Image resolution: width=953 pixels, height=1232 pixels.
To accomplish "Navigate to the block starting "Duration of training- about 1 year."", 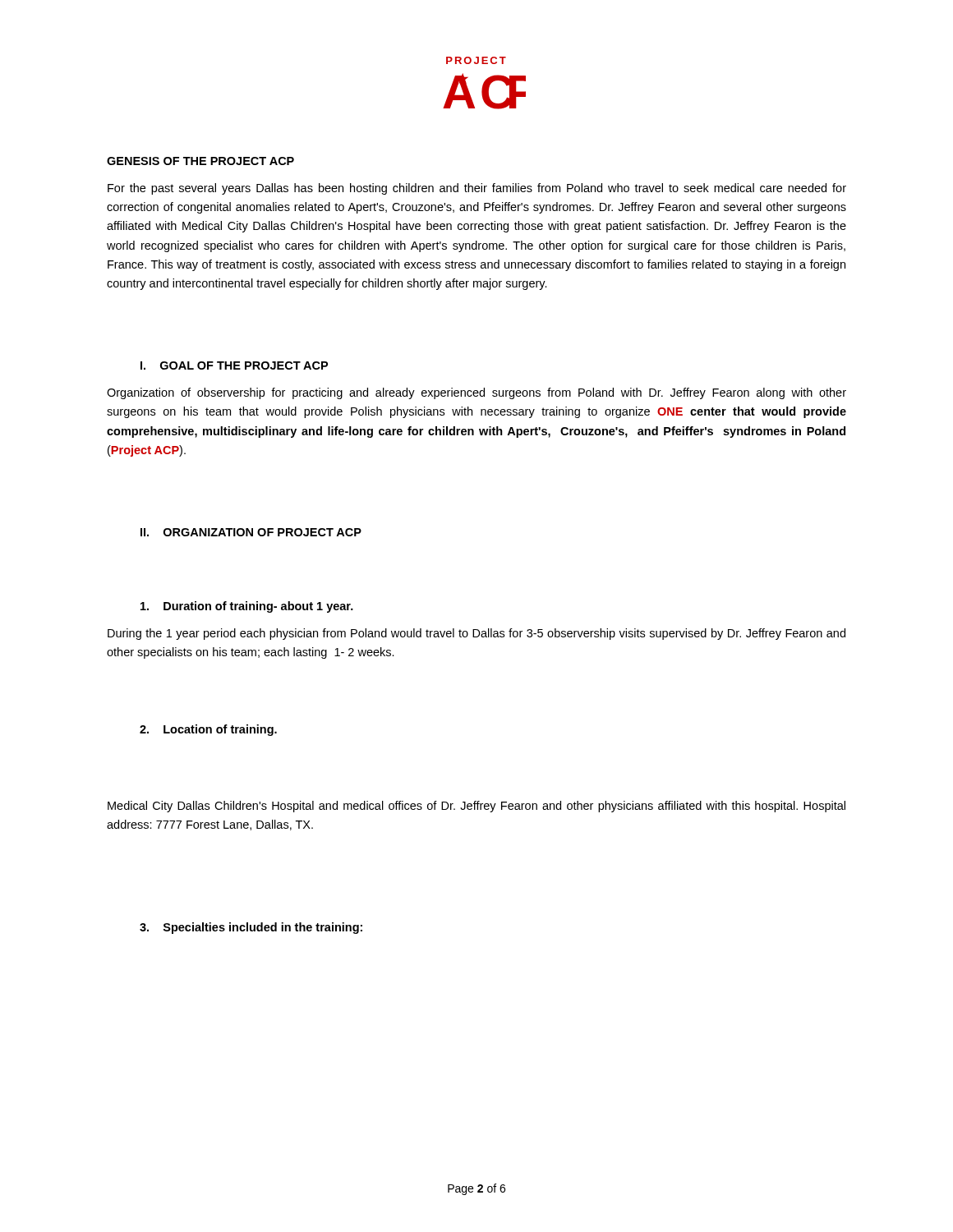I will click(247, 606).
